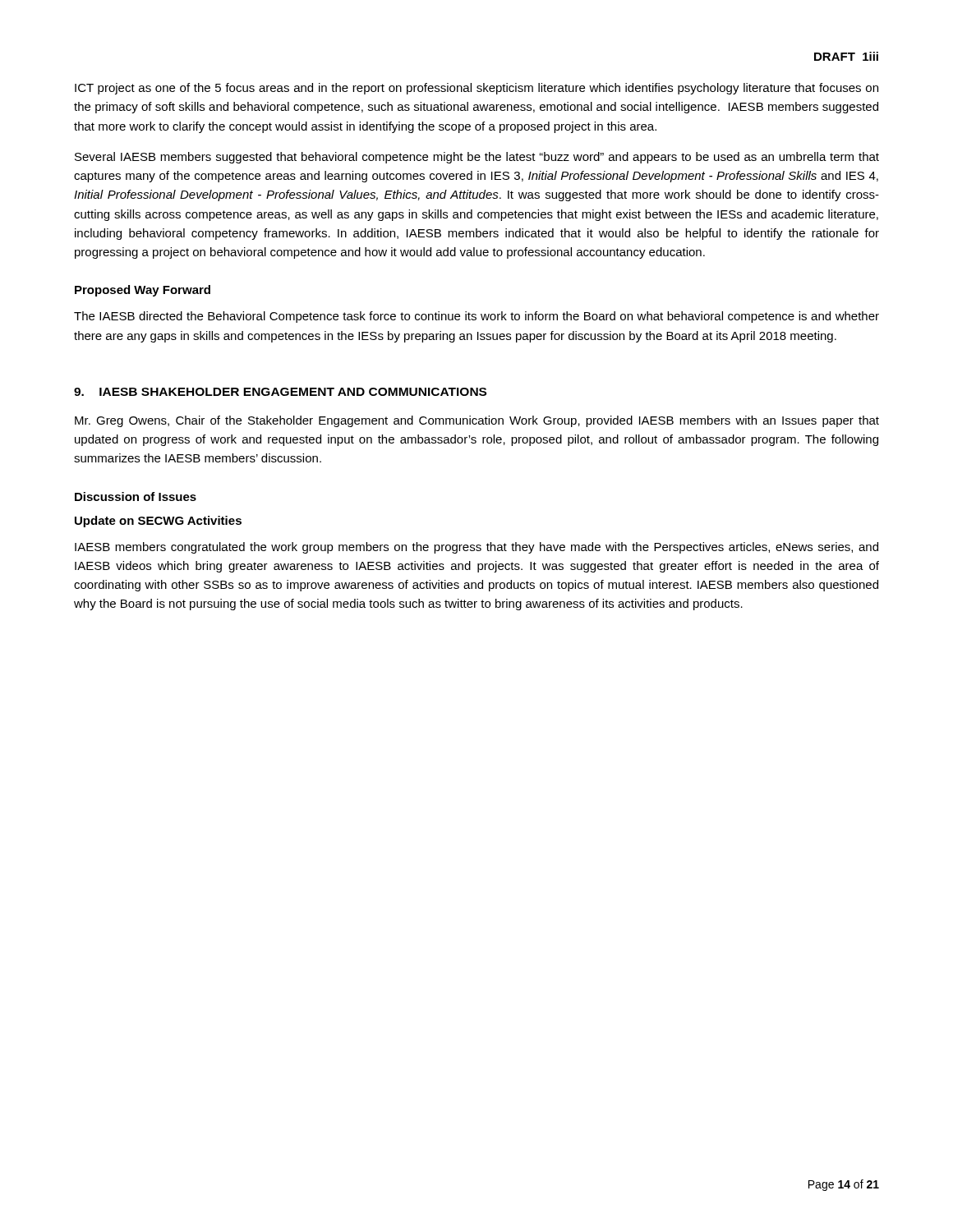
Task: Select the section header that says "9. IAESB SHAKEHOLDER ENGAGEMENT AND COMMUNICATIONS"
Action: [281, 391]
